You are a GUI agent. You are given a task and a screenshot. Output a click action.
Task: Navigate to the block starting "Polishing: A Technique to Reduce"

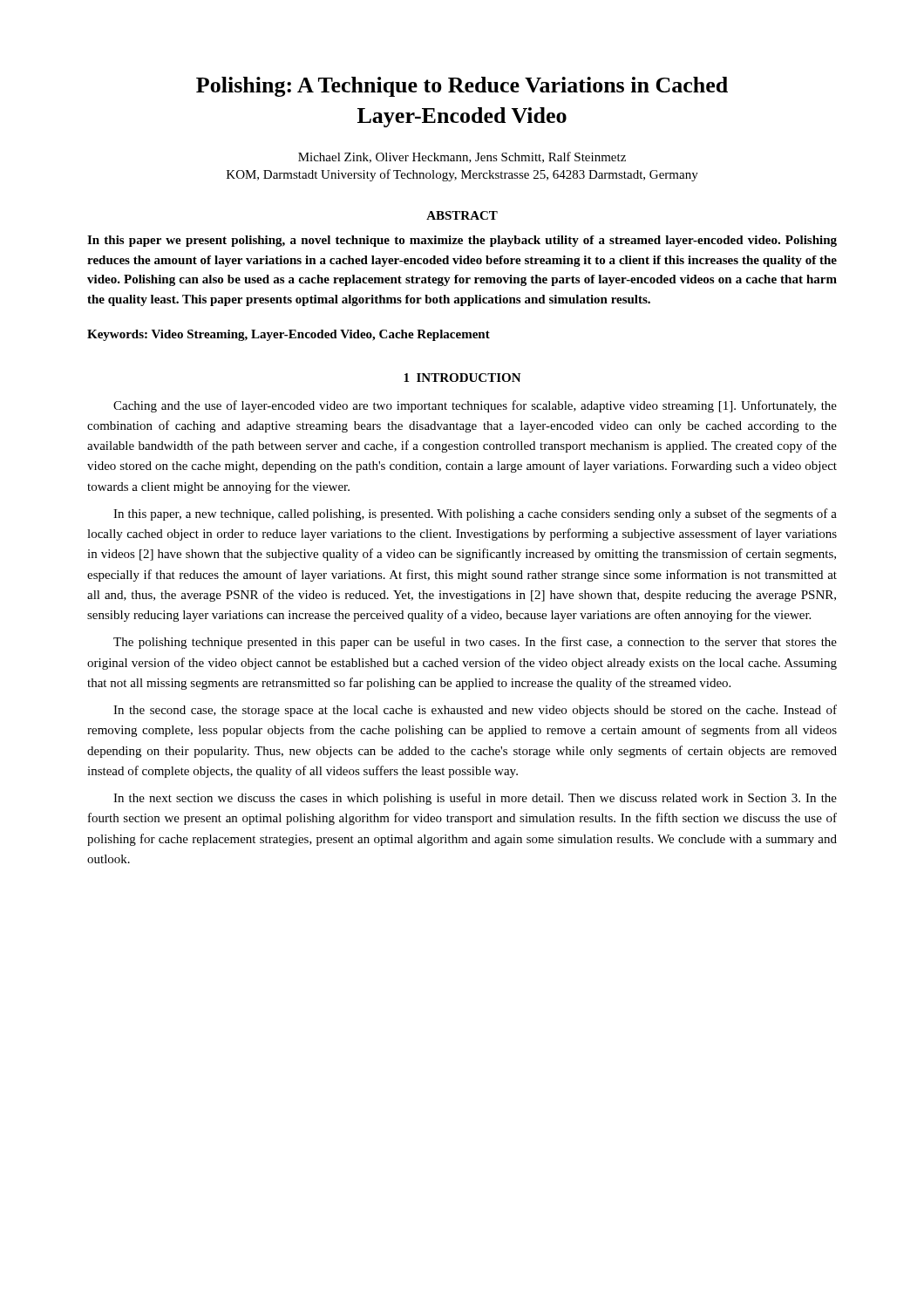tap(462, 100)
